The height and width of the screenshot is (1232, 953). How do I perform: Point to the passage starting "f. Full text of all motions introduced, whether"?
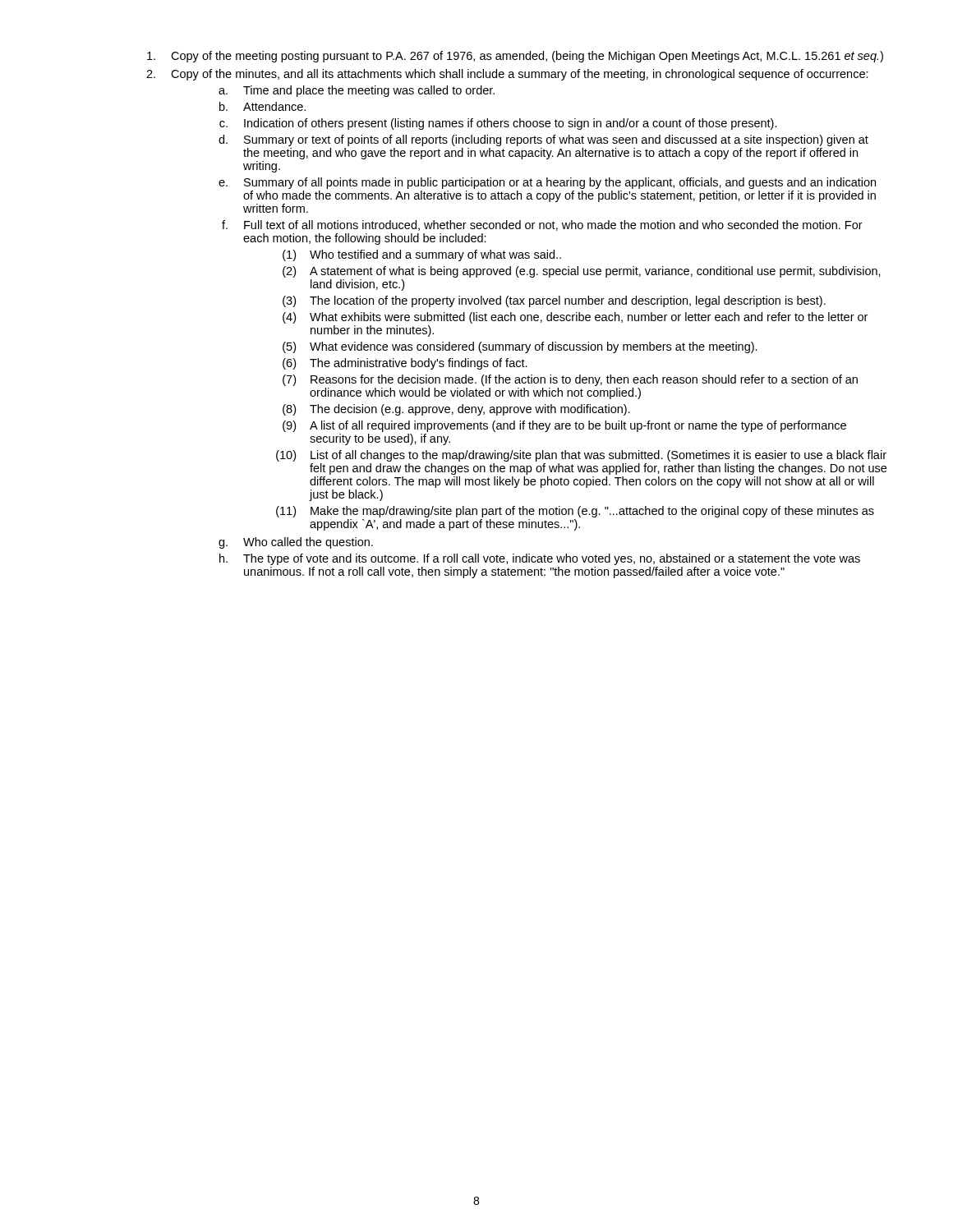[529, 376]
